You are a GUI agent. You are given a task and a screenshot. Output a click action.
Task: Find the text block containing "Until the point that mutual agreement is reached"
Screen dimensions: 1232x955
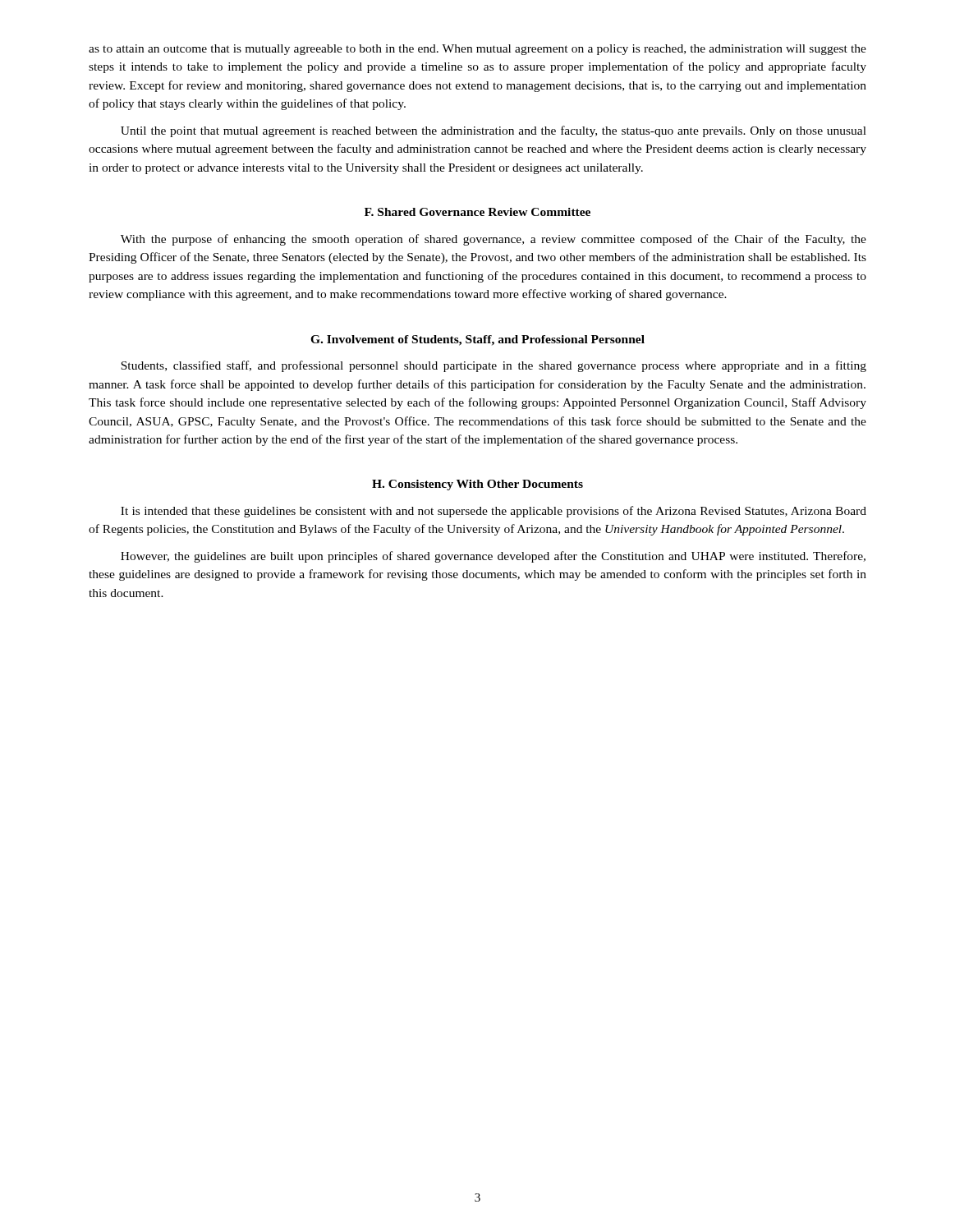tap(478, 149)
